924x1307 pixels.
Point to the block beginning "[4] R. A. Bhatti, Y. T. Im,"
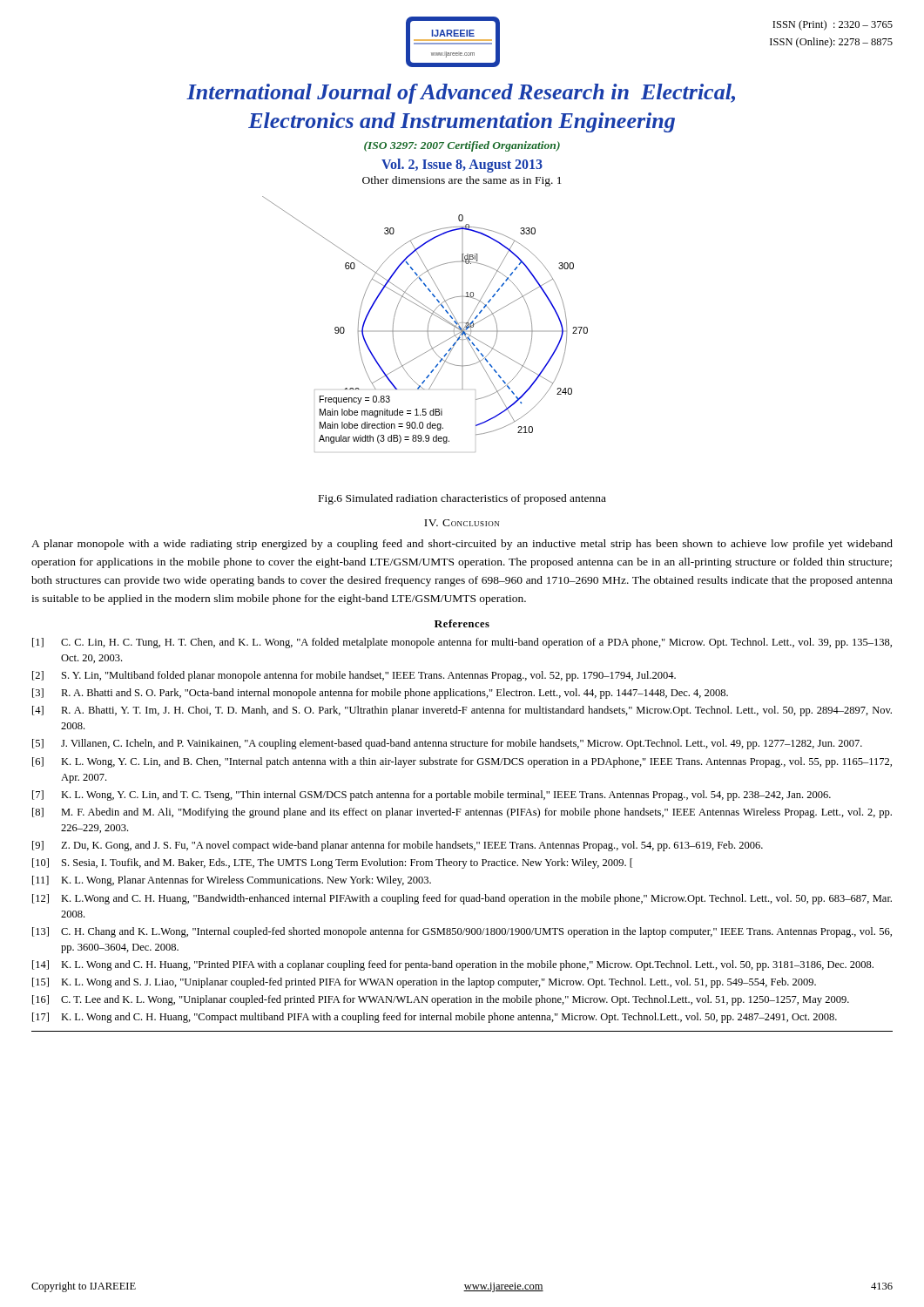462,718
